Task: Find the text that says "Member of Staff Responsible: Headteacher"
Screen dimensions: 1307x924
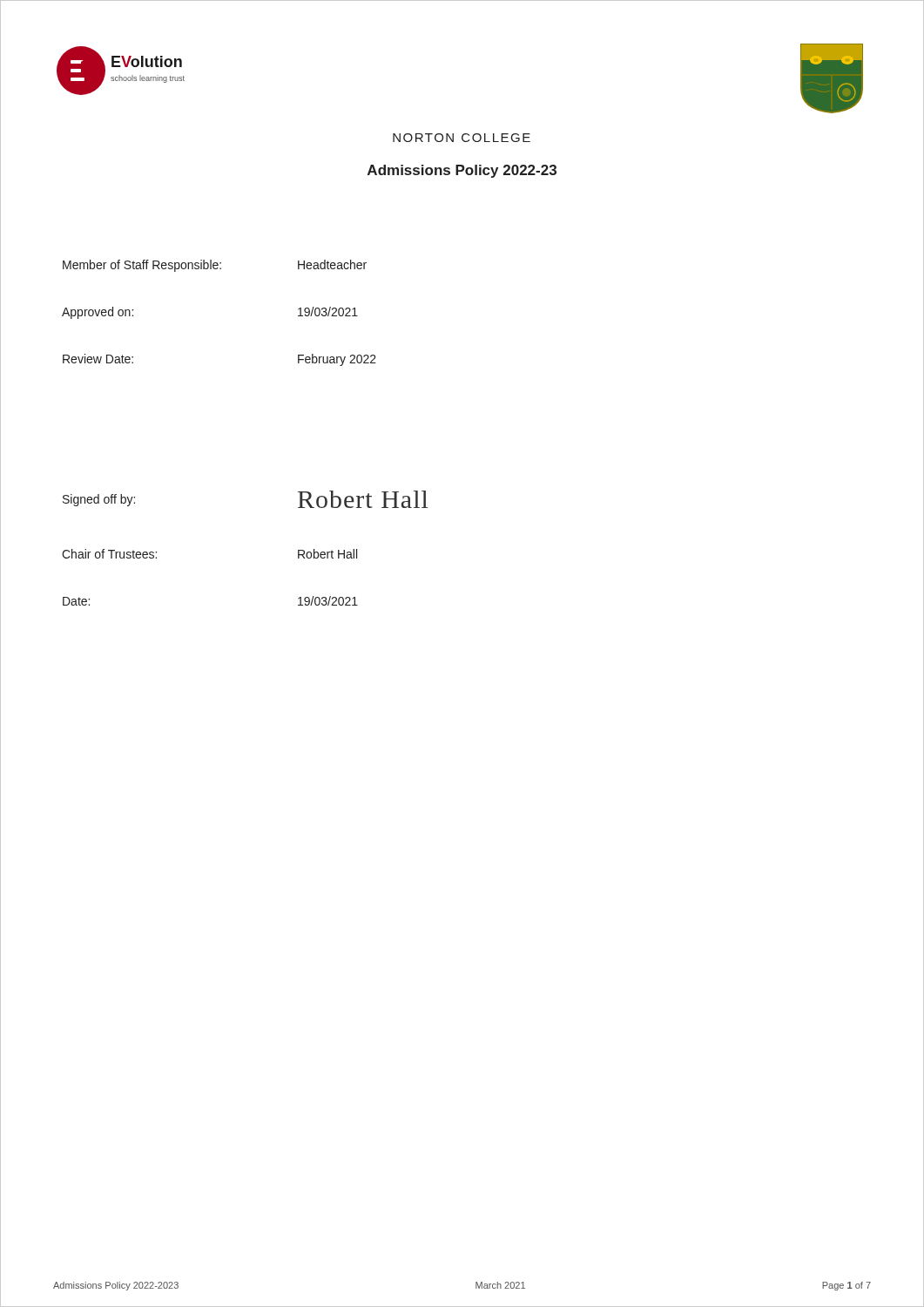Action: [214, 265]
